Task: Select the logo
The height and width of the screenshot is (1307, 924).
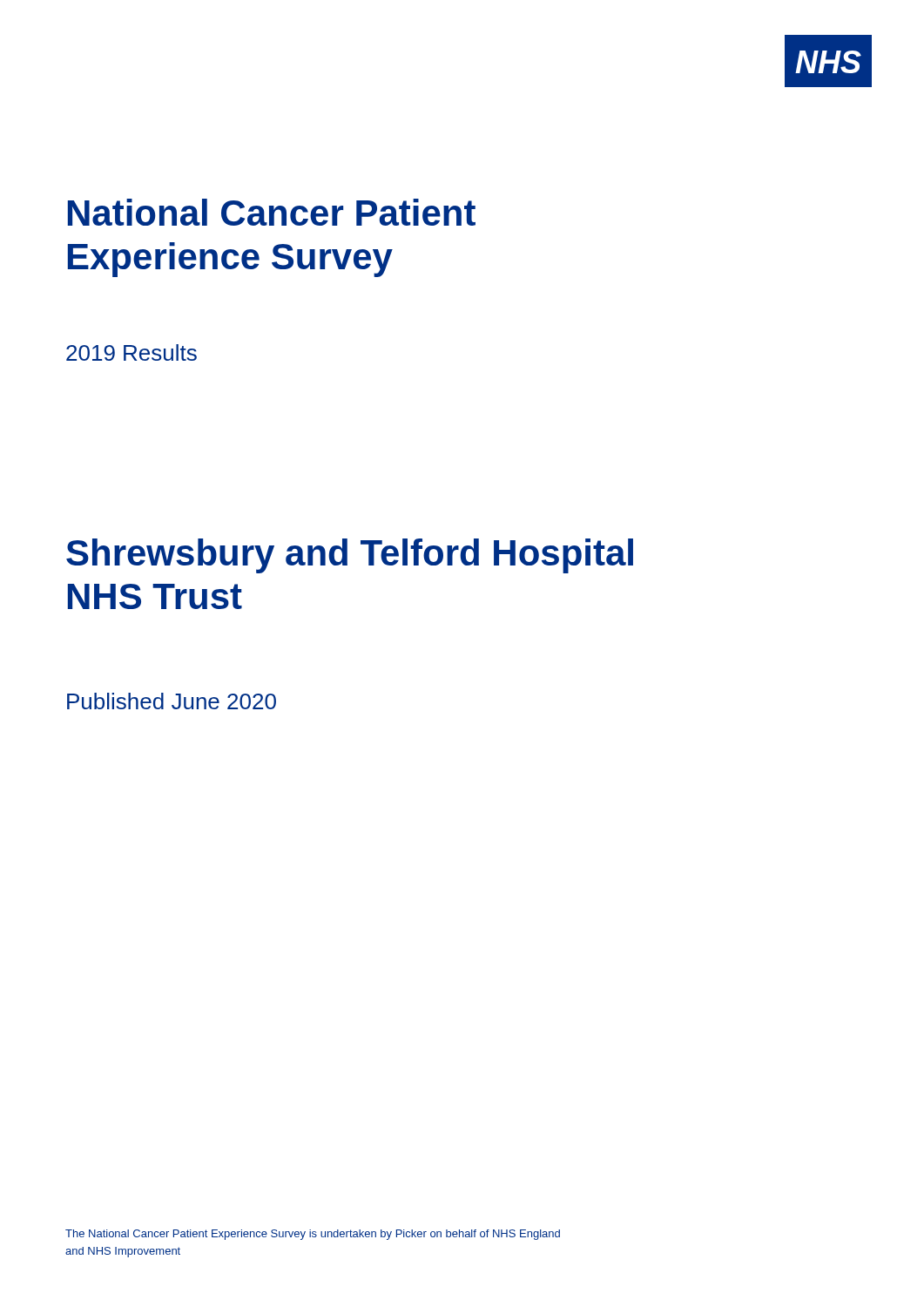Action: [828, 63]
